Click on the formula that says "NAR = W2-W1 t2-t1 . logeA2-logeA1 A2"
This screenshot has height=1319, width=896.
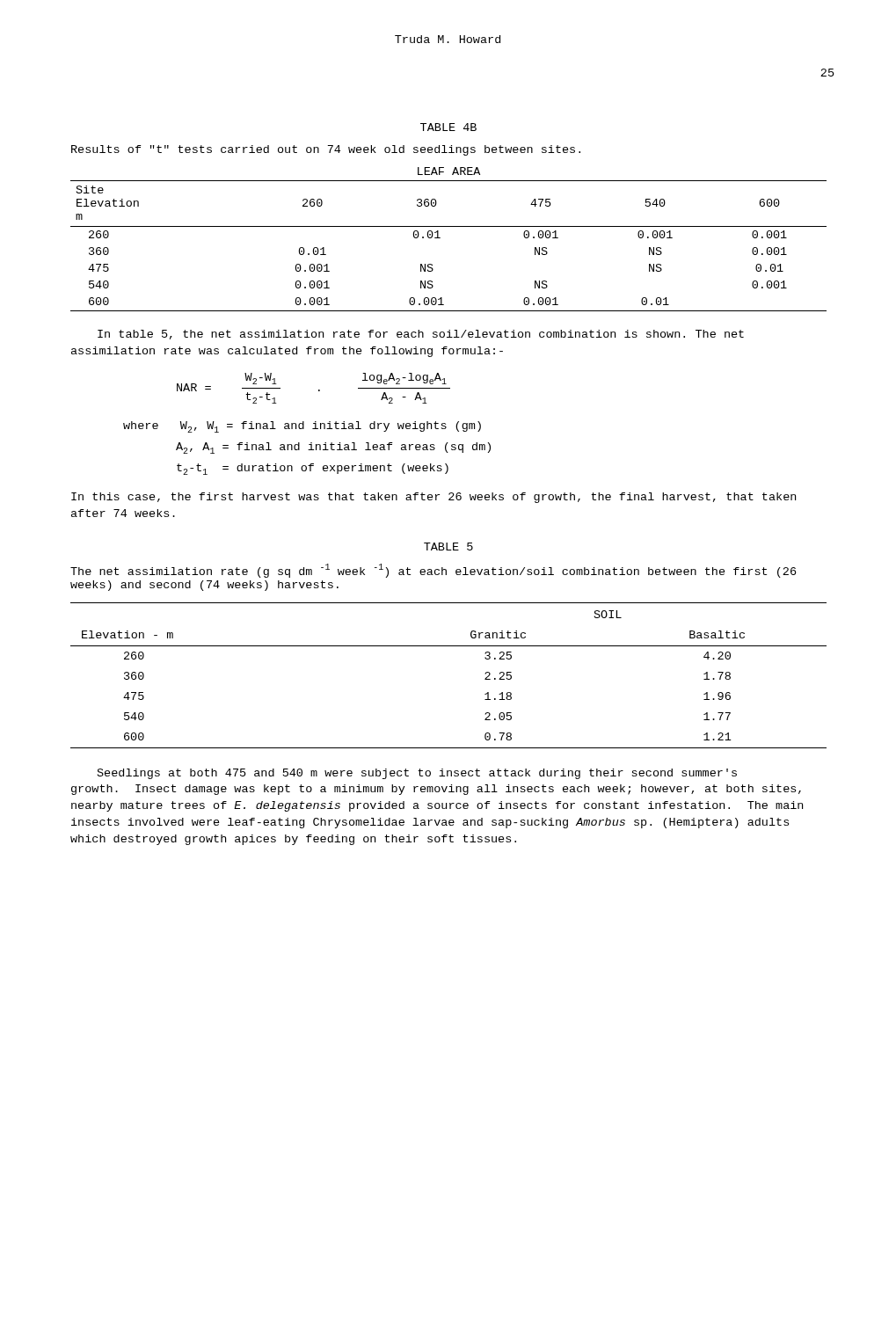coord(313,389)
